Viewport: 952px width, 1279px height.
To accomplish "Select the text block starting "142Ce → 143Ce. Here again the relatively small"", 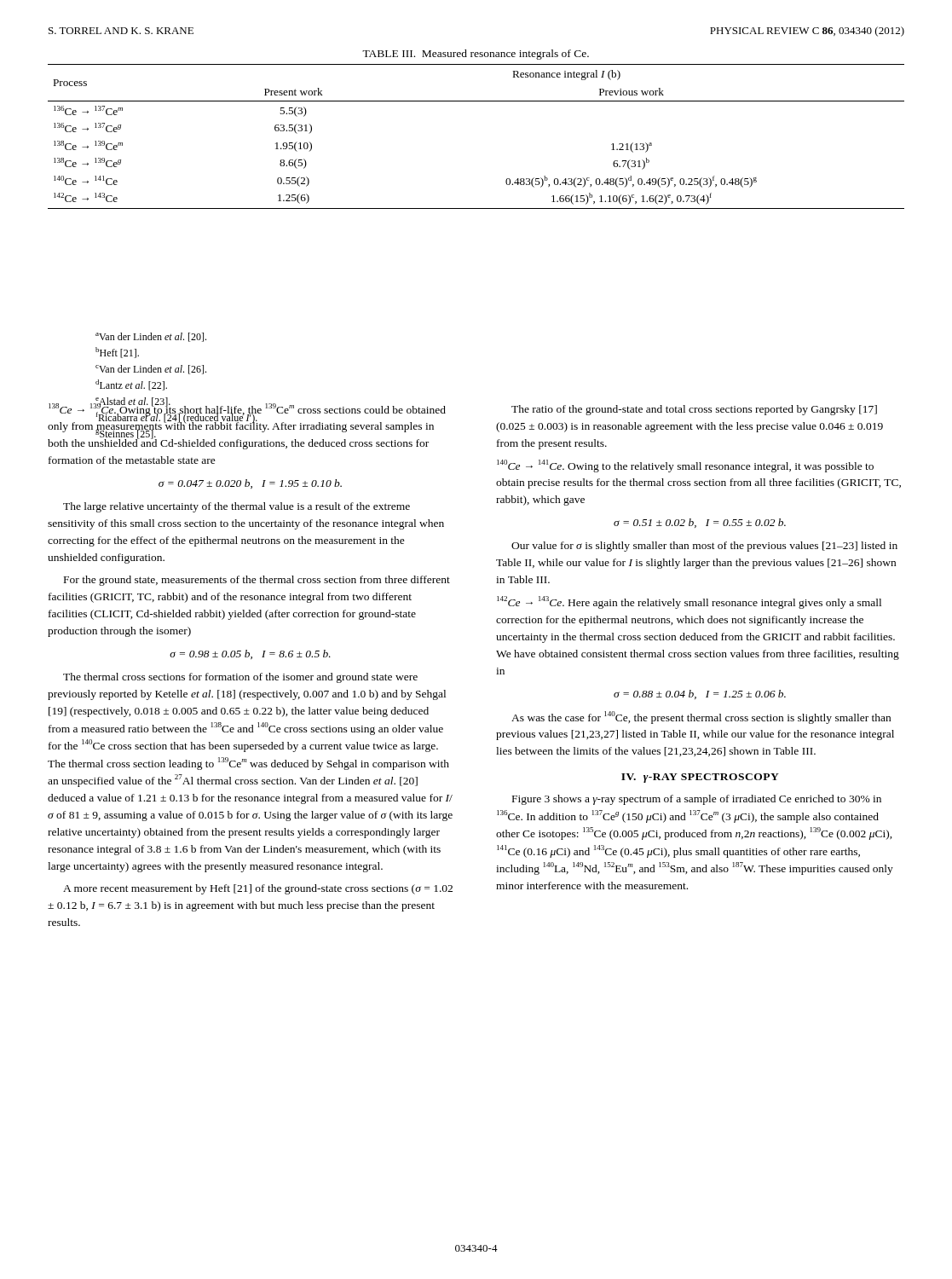I will [x=697, y=636].
